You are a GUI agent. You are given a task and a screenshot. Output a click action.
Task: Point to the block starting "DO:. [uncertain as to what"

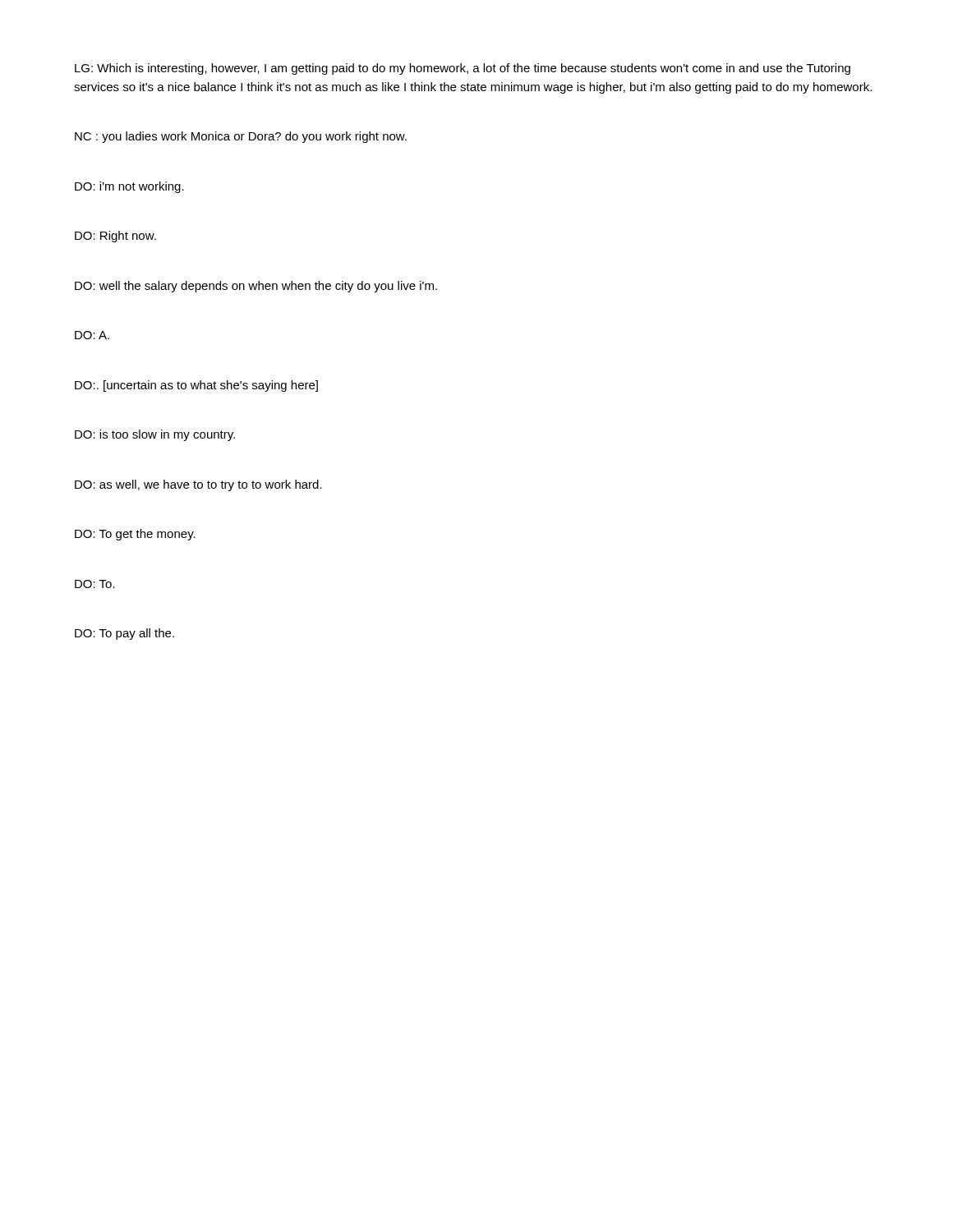[196, 384]
